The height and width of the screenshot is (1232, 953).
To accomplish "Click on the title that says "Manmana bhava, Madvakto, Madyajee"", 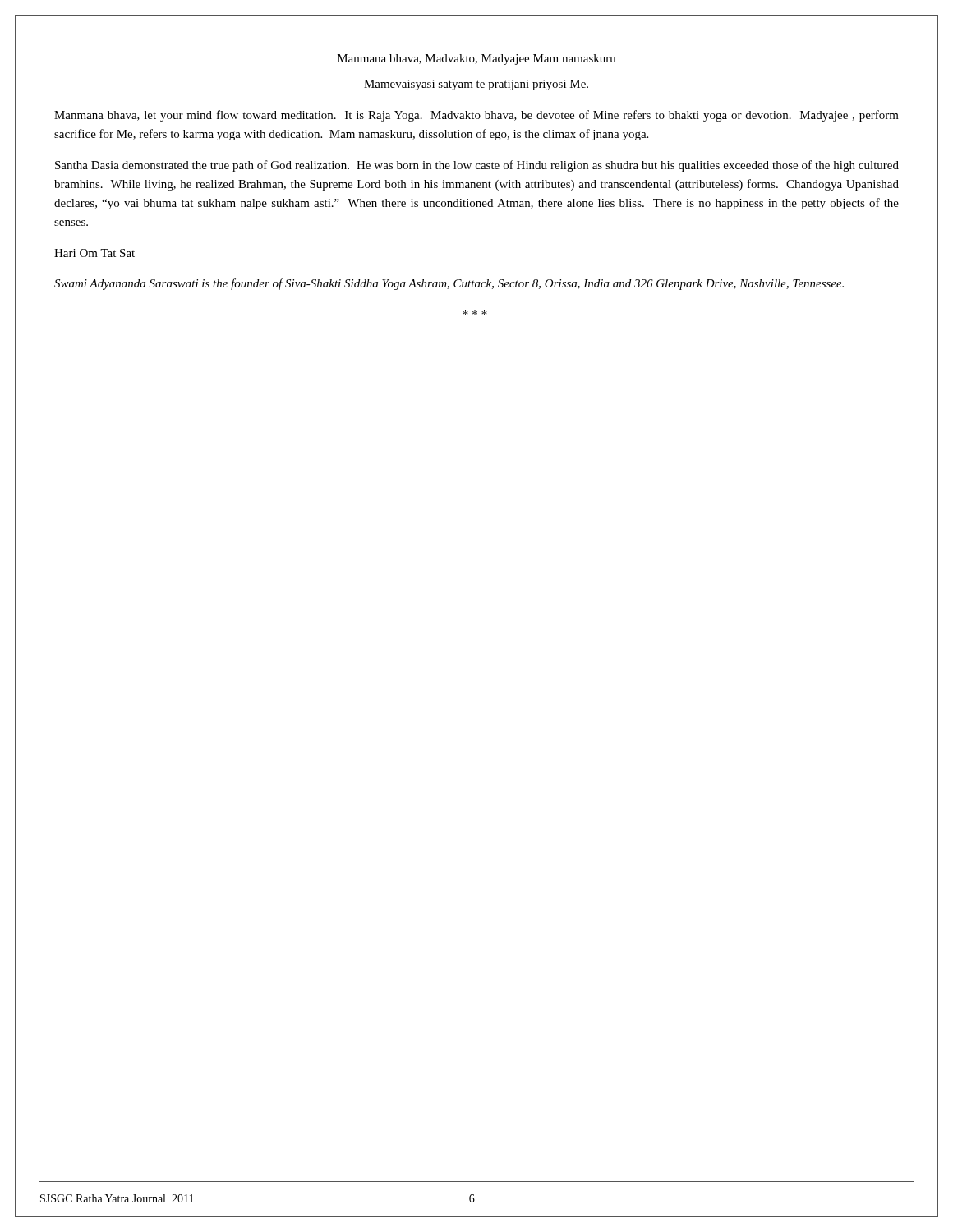I will point(476,58).
